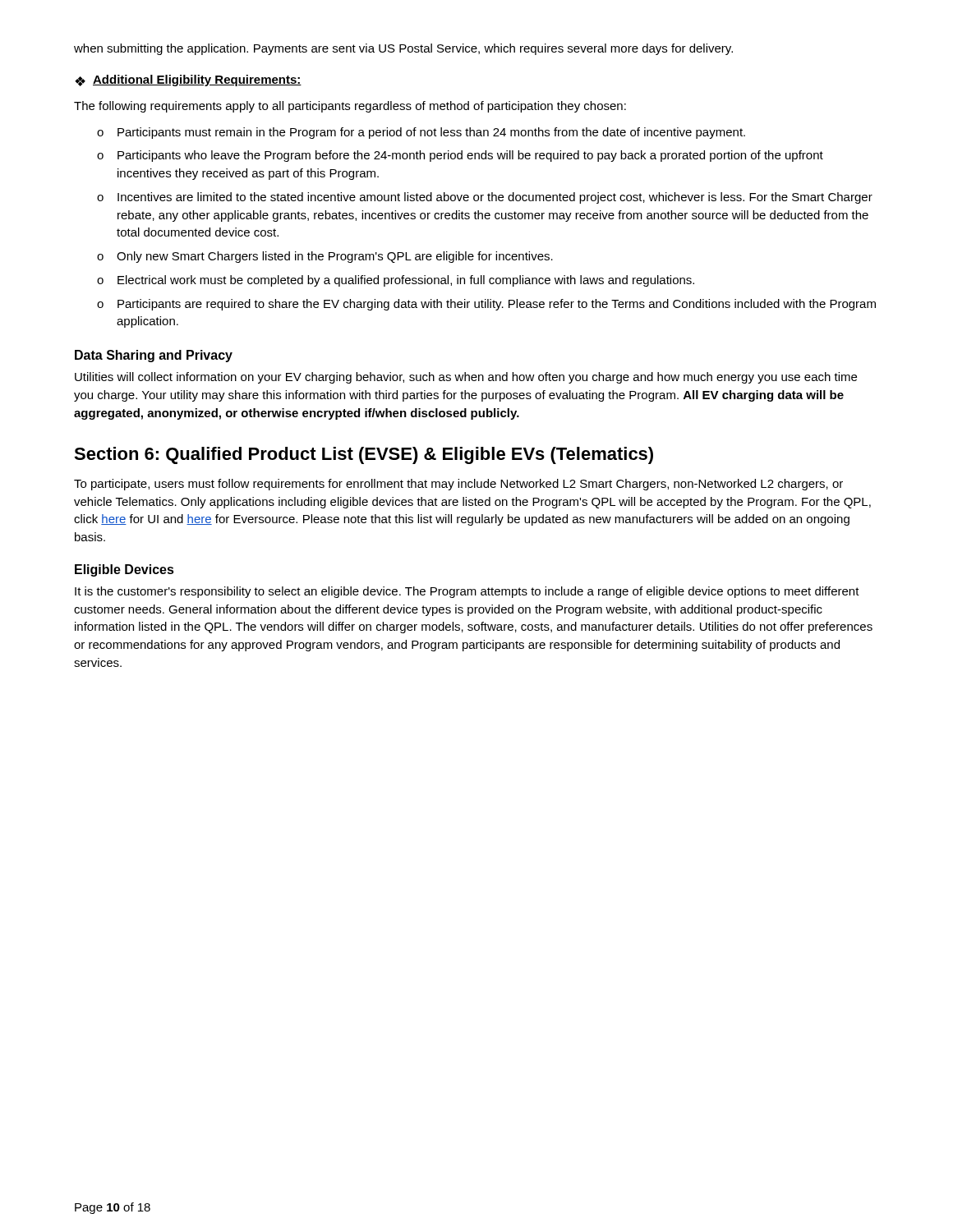Viewport: 953px width, 1232px height.
Task: Click on the section header containing "Section 6: Qualified Product List"
Action: pos(364,454)
